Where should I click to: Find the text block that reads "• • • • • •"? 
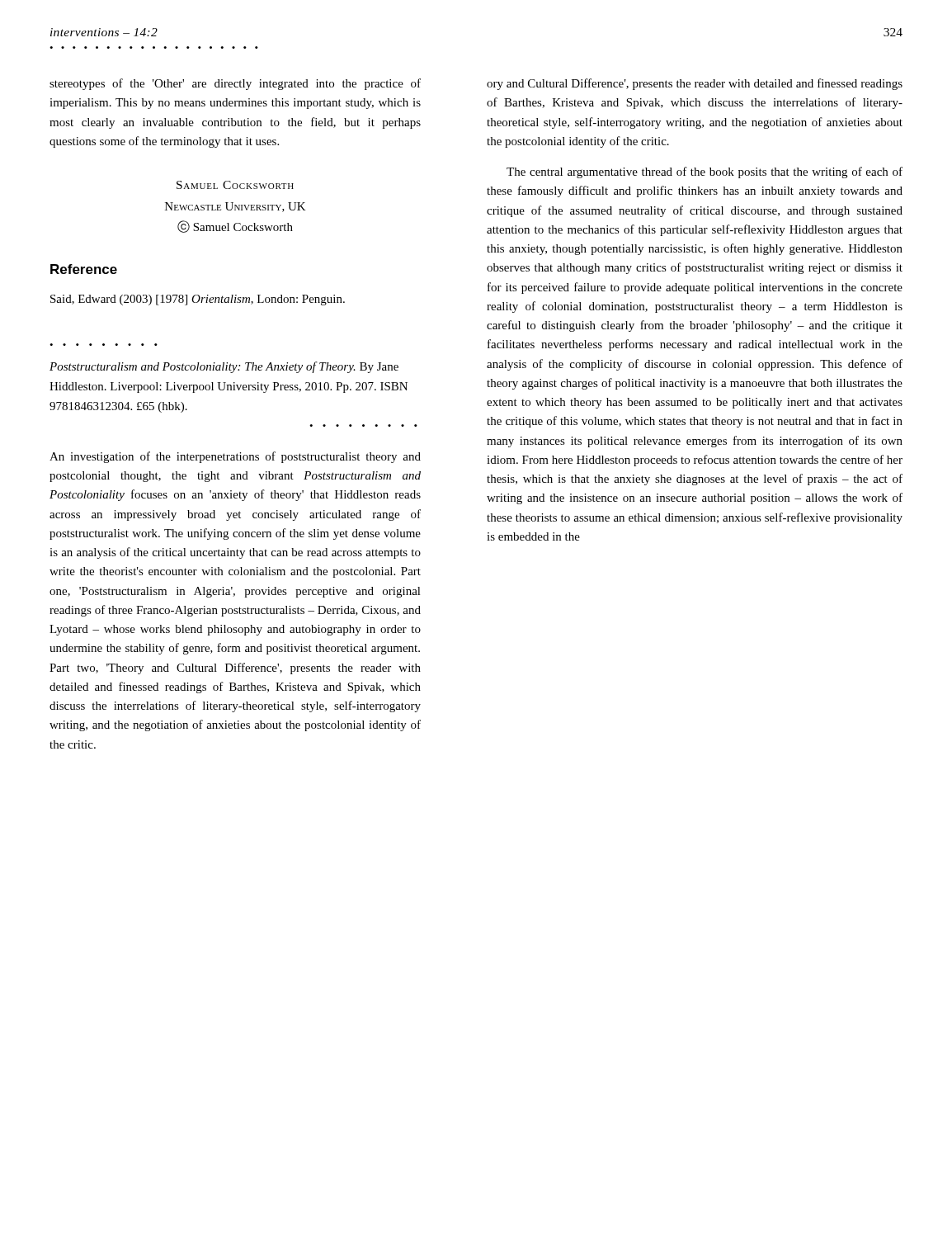click(105, 344)
